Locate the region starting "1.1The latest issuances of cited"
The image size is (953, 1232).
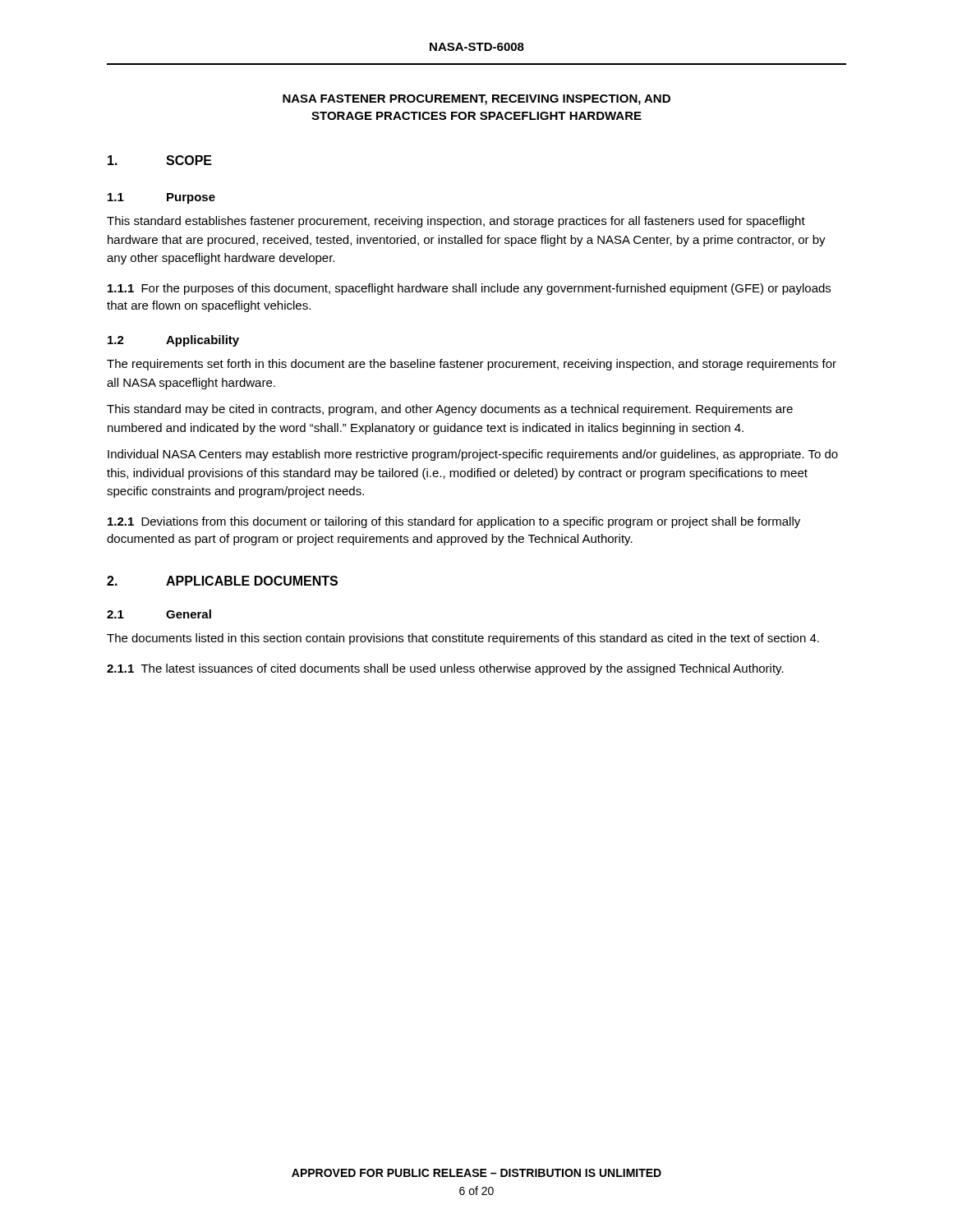pos(446,668)
